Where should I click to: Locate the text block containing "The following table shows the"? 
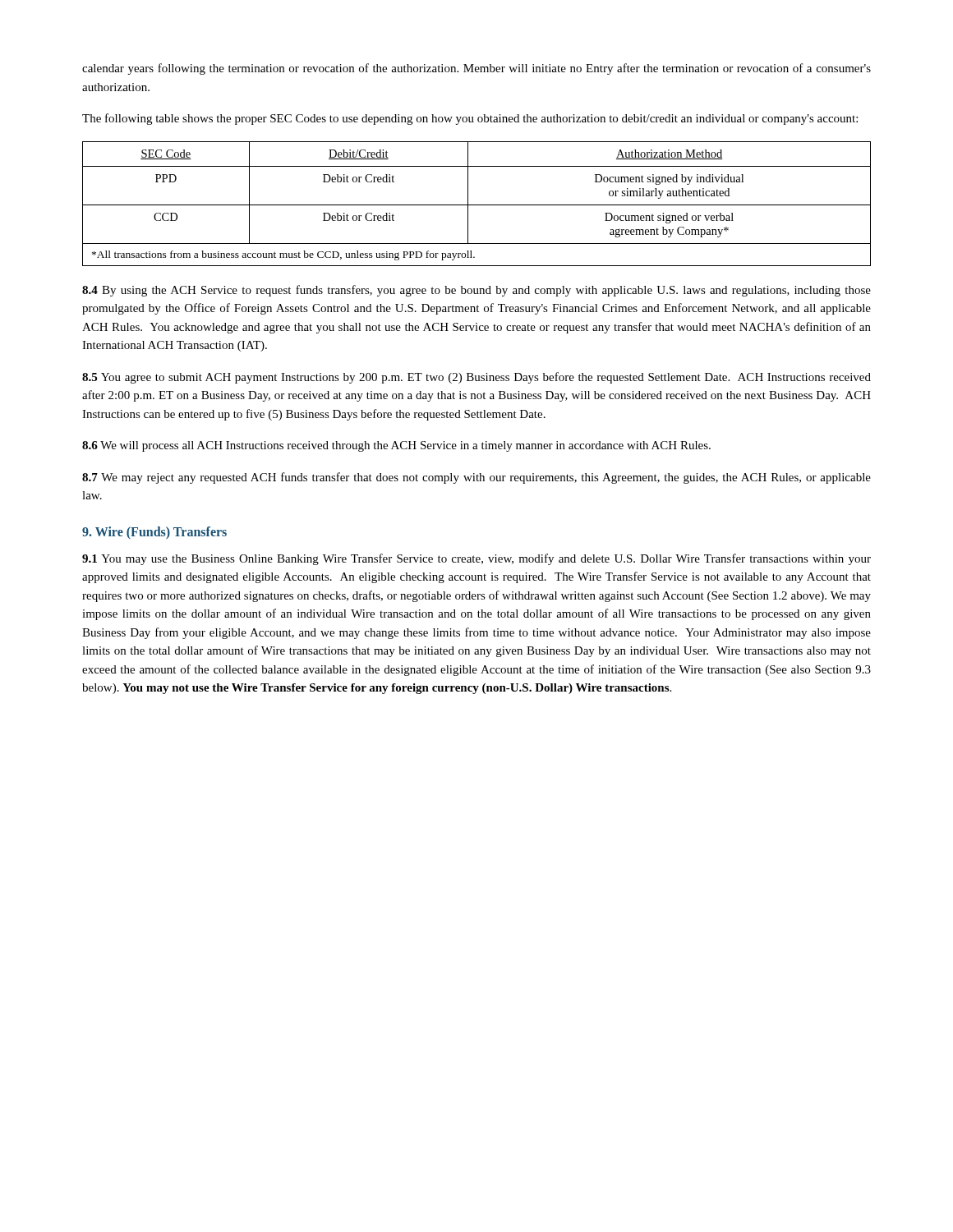click(470, 118)
